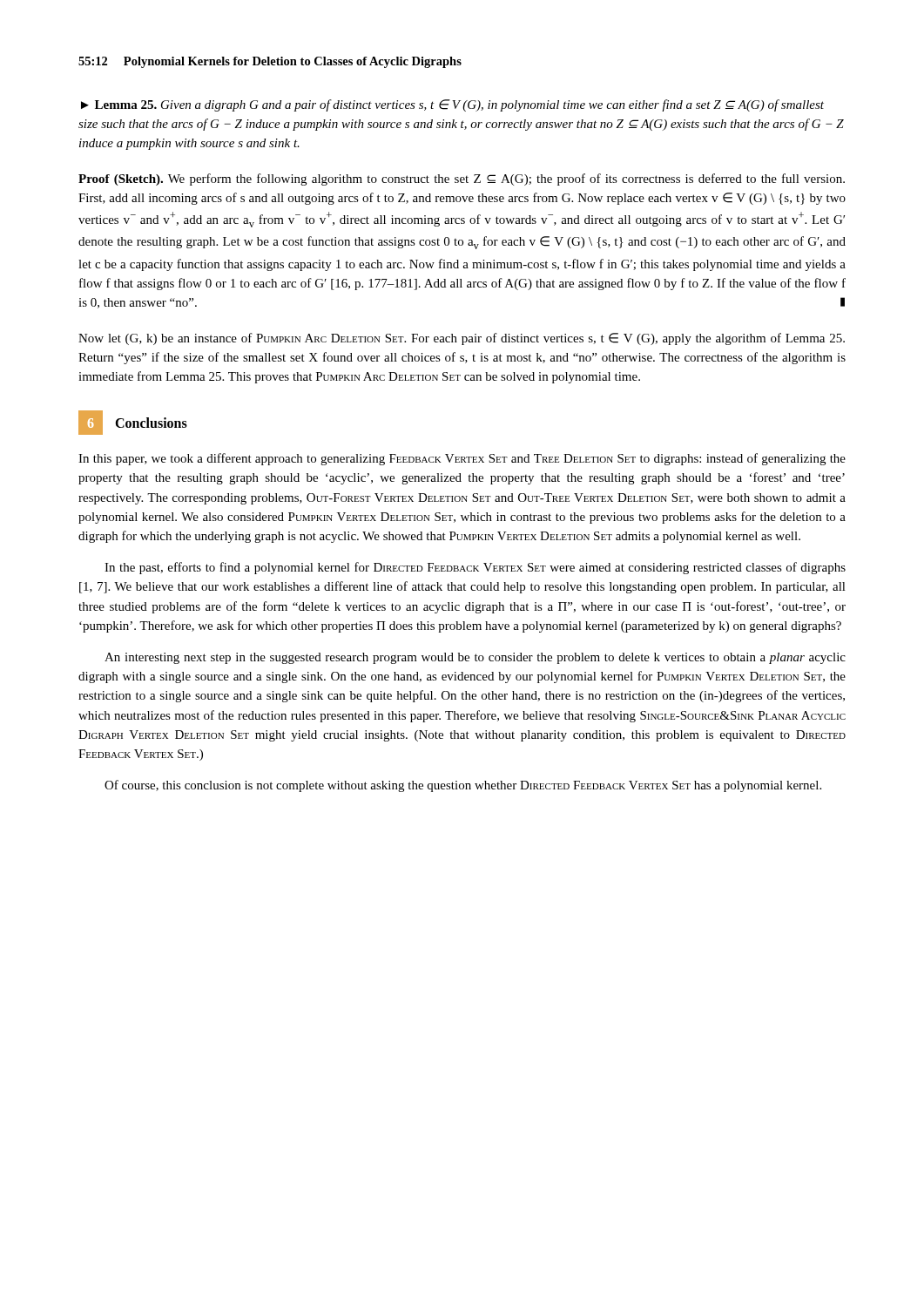Image resolution: width=924 pixels, height=1307 pixels.
Task: Where is the passage that starts "An interesting next step in"?
Action: point(462,705)
